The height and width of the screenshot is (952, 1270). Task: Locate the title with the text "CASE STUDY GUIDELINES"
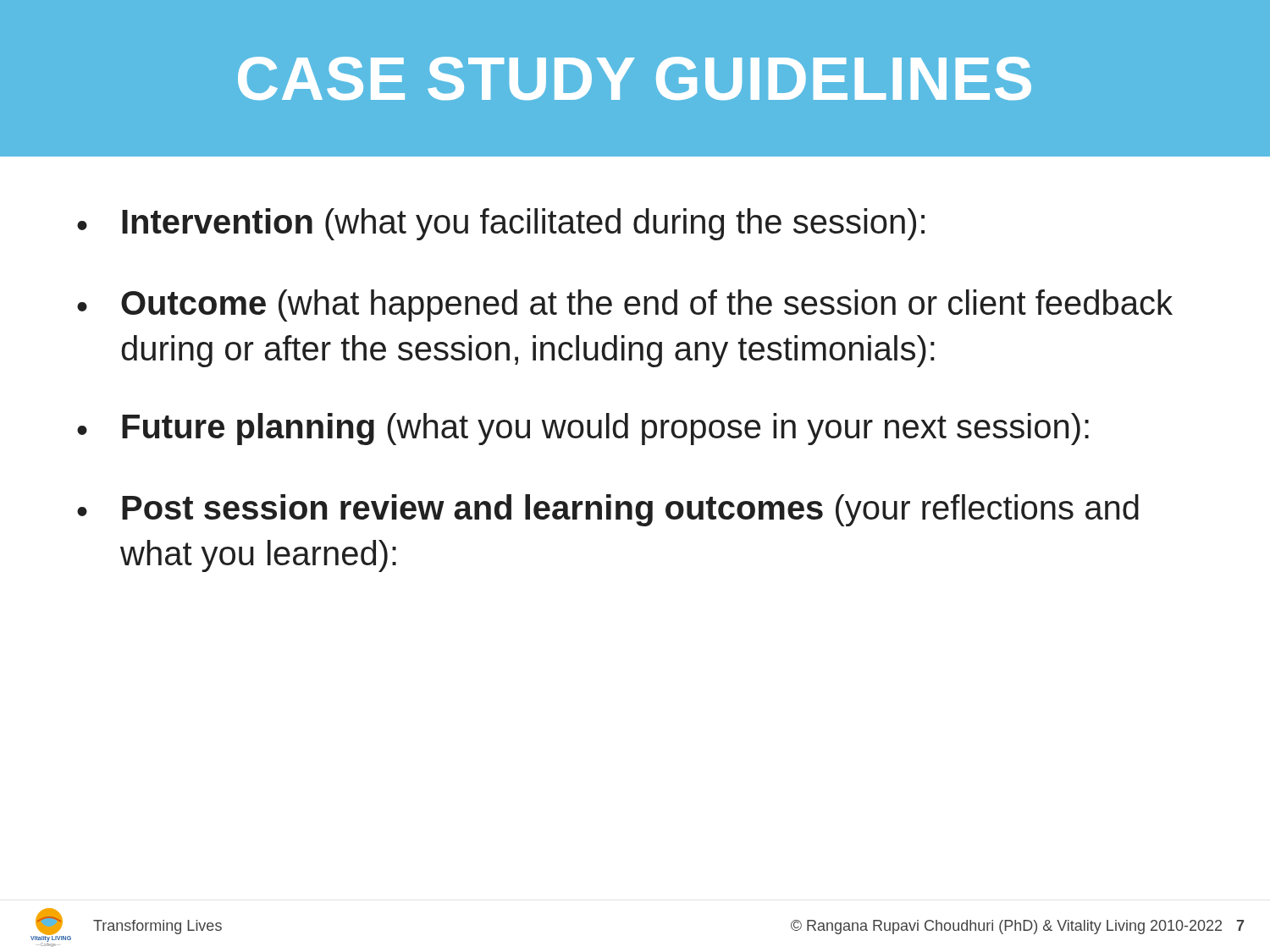635,78
